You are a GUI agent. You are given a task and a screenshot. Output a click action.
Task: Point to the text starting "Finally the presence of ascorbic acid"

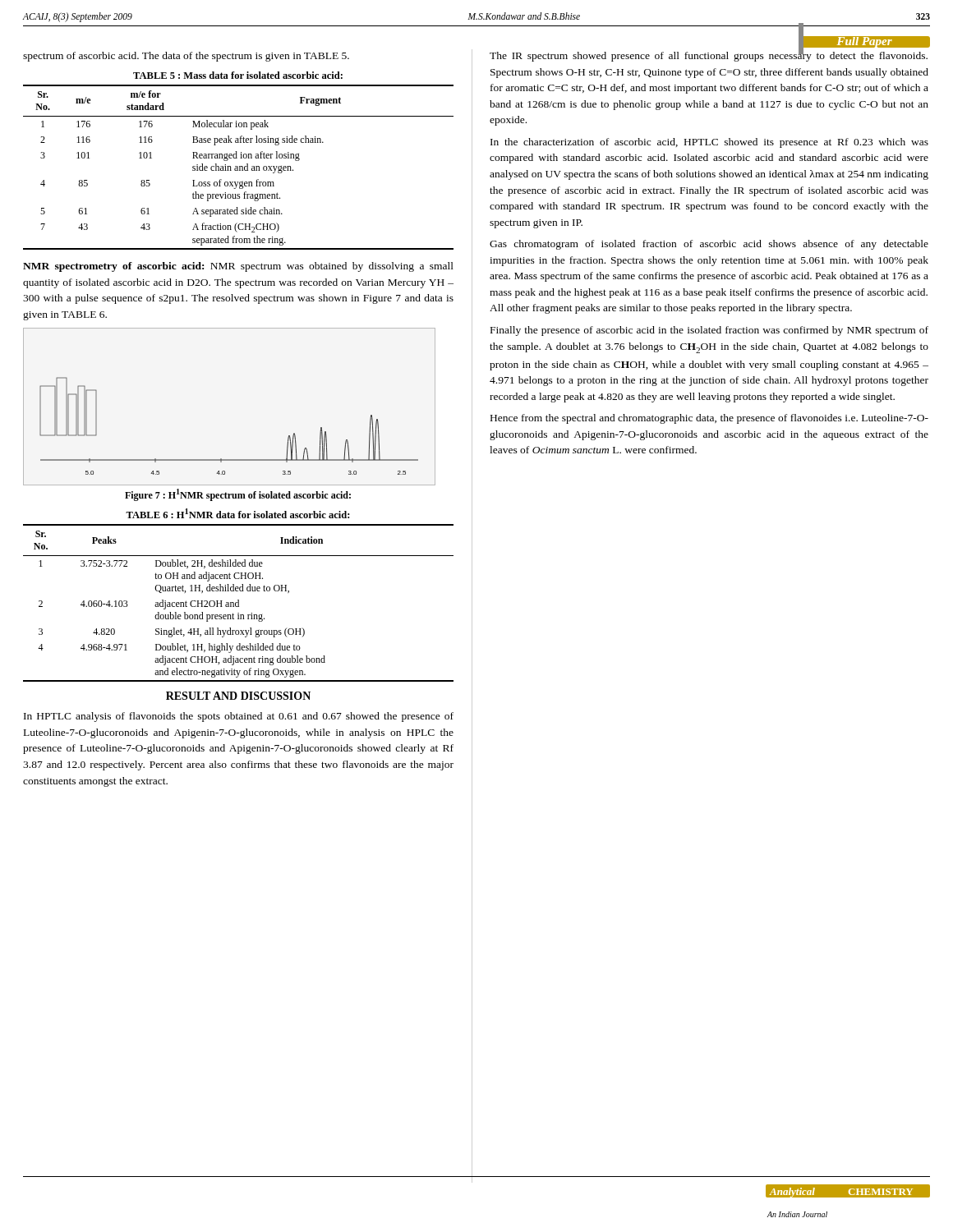coord(709,363)
